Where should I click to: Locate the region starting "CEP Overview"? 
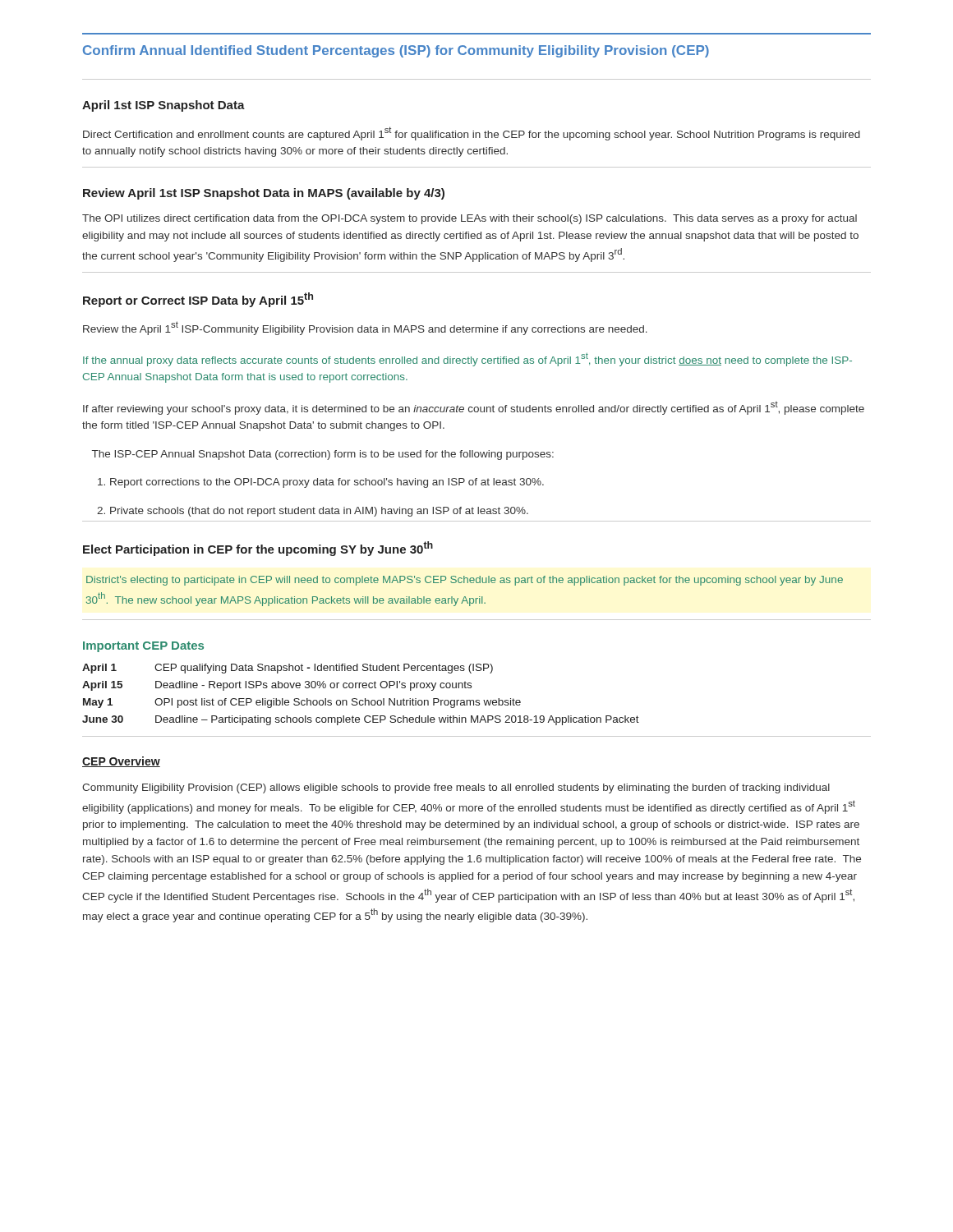[121, 762]
